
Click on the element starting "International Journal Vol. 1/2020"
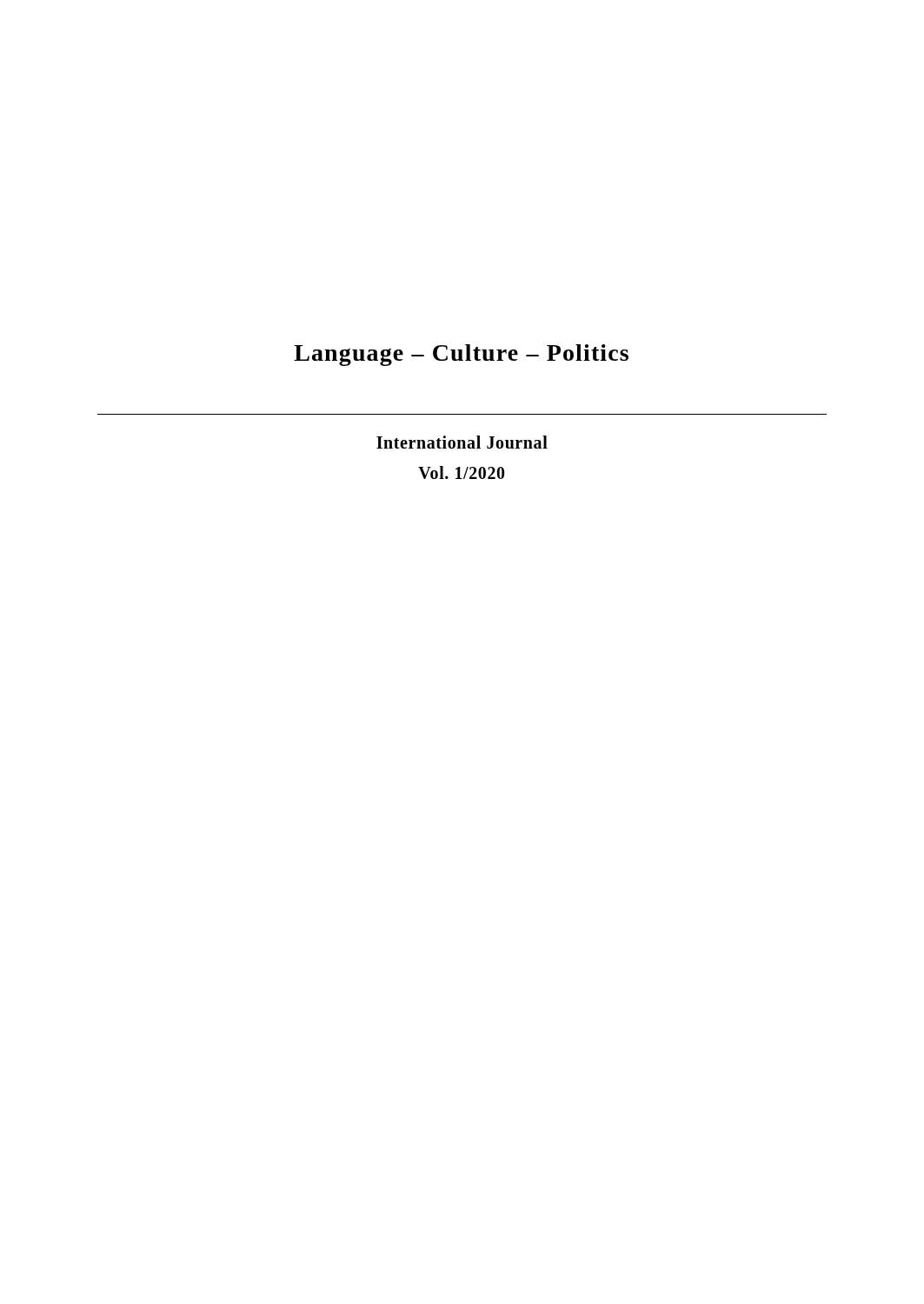point(462,458)
